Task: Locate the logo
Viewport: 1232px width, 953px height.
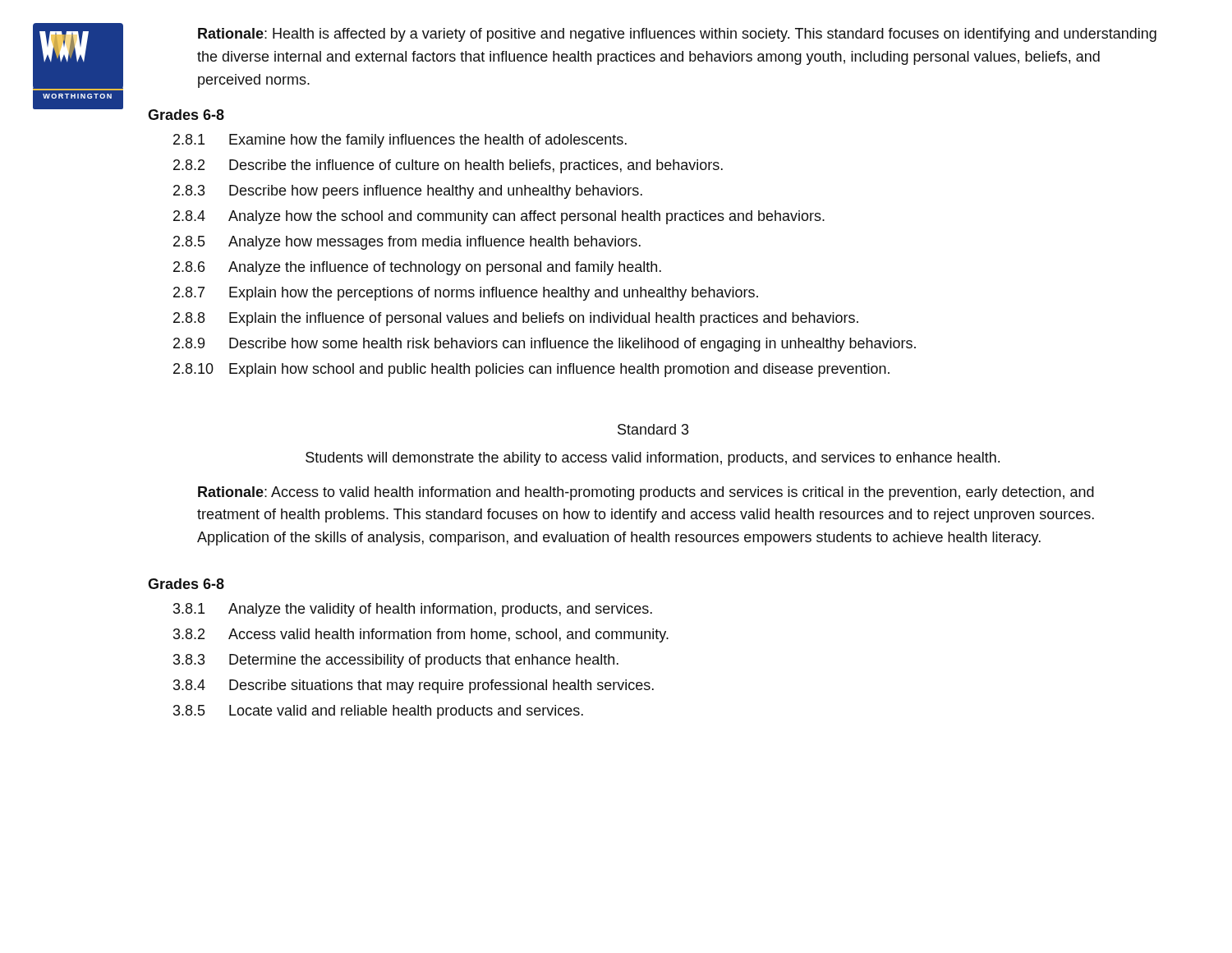Action: coord(78,66)
